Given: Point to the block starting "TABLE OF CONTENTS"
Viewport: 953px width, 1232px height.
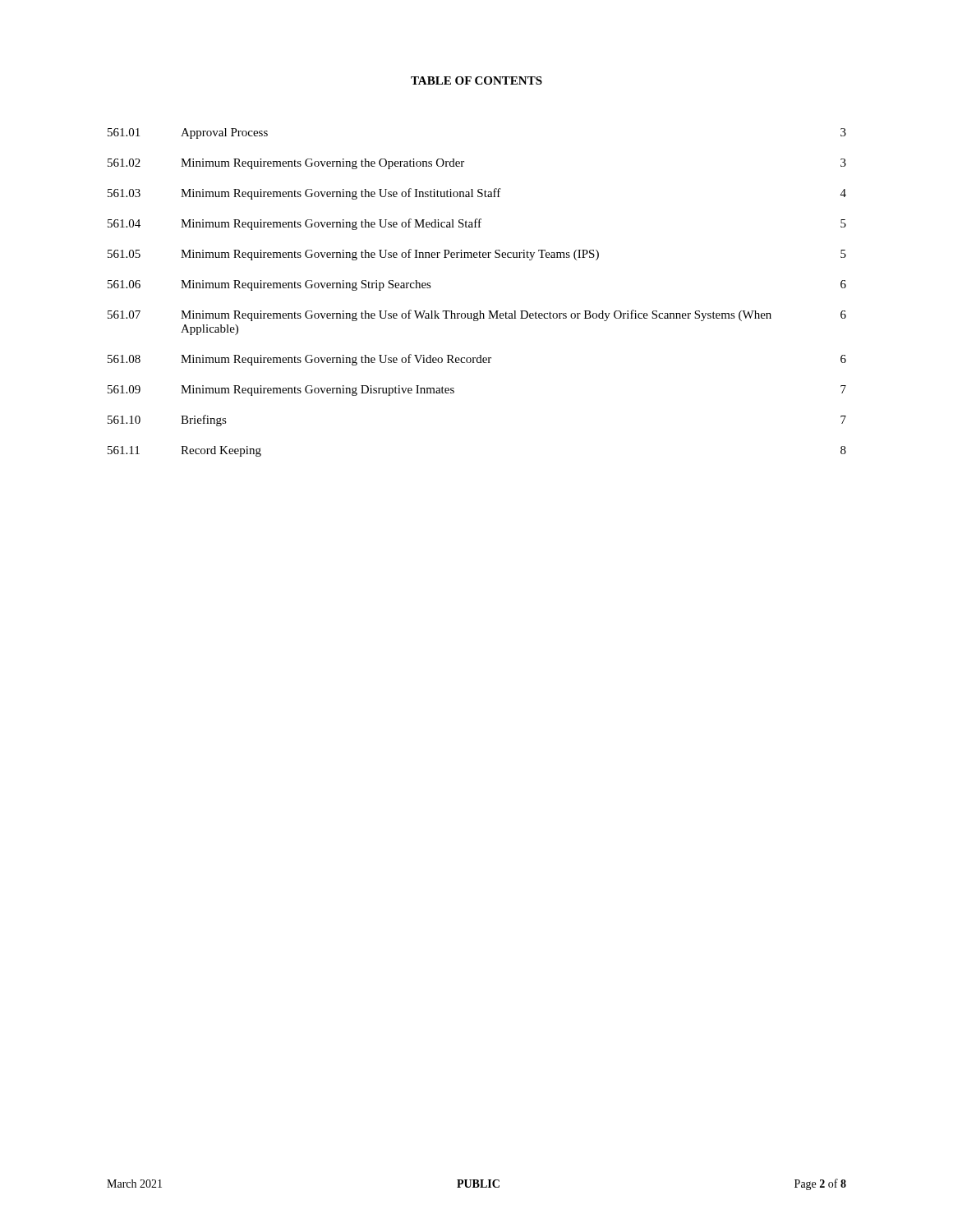Looking at the screenshot, I should tap(476, 81).
